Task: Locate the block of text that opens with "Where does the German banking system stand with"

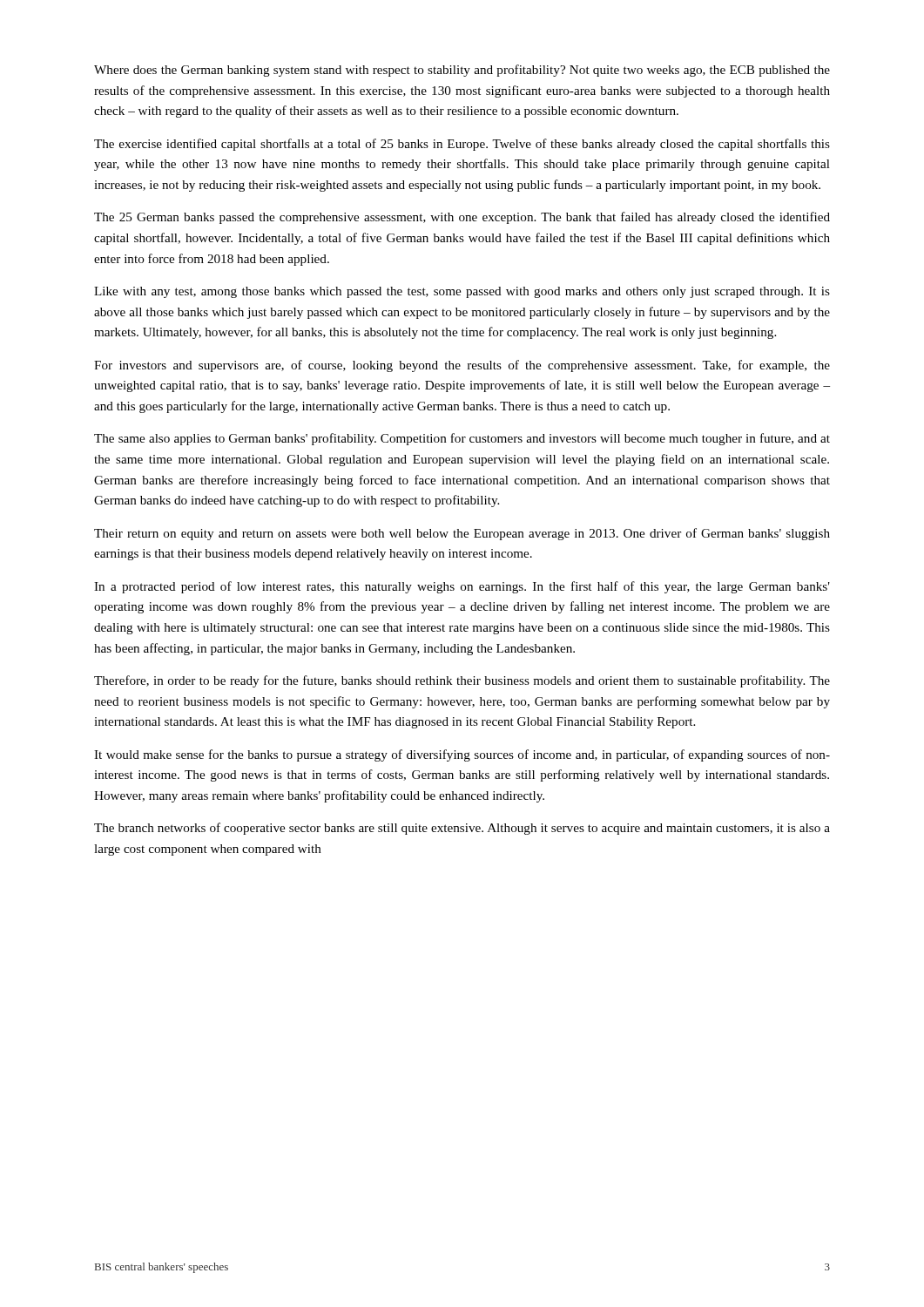Action: pyautogui.click(x=462, y=90)
